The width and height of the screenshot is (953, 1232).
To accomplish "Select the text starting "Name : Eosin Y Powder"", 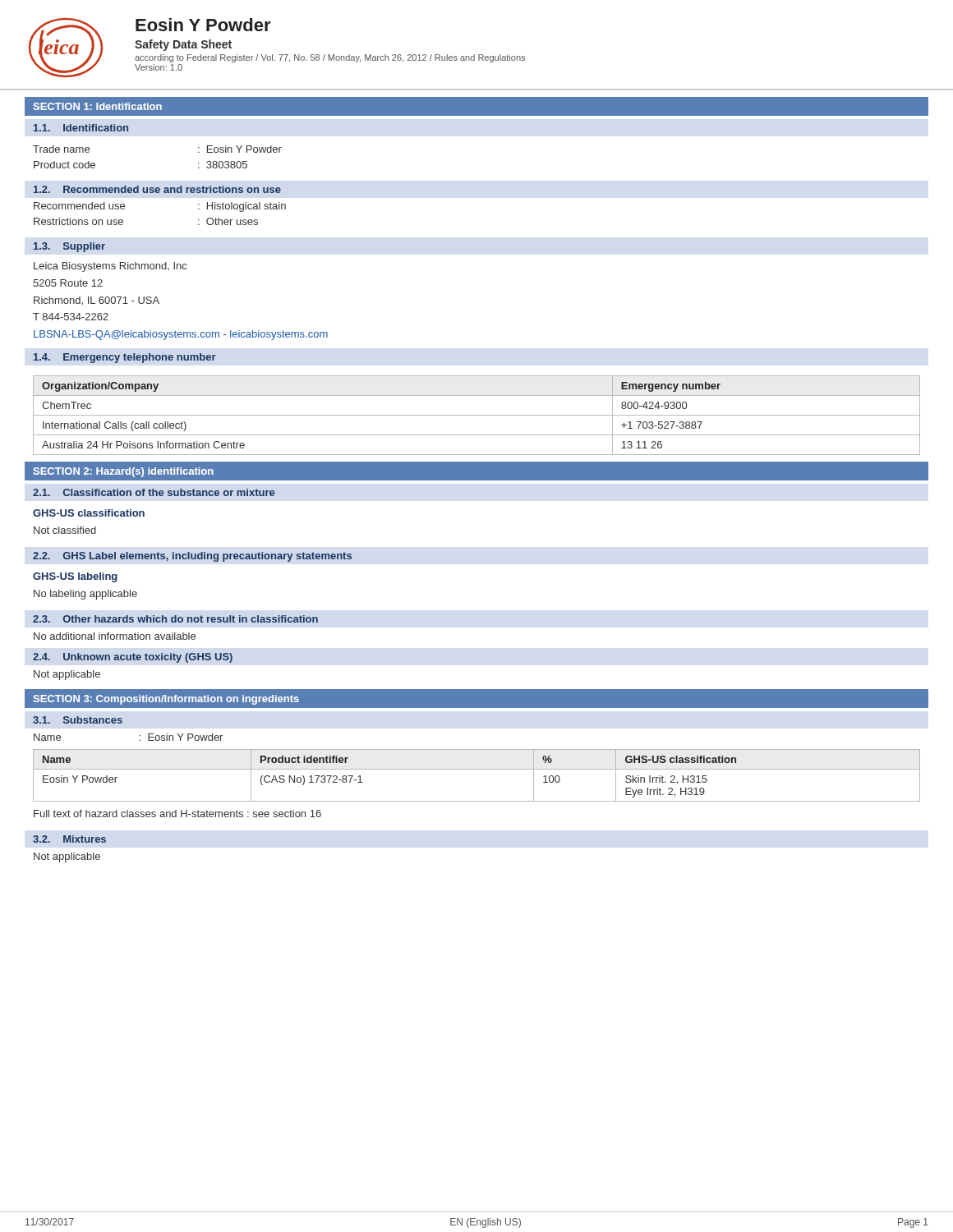I will 128,737.
